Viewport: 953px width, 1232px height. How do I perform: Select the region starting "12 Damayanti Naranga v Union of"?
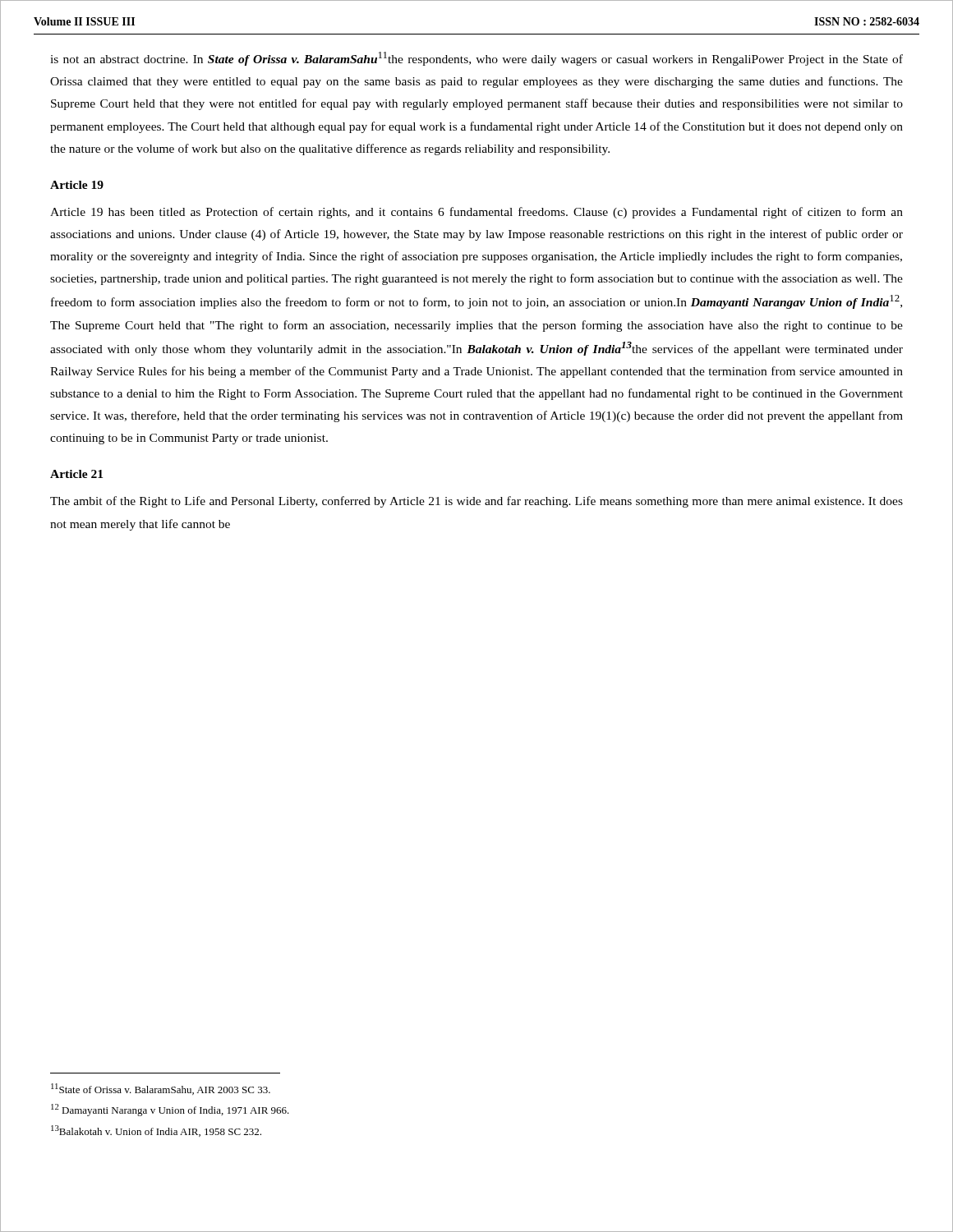click(x=170, y=1109)
